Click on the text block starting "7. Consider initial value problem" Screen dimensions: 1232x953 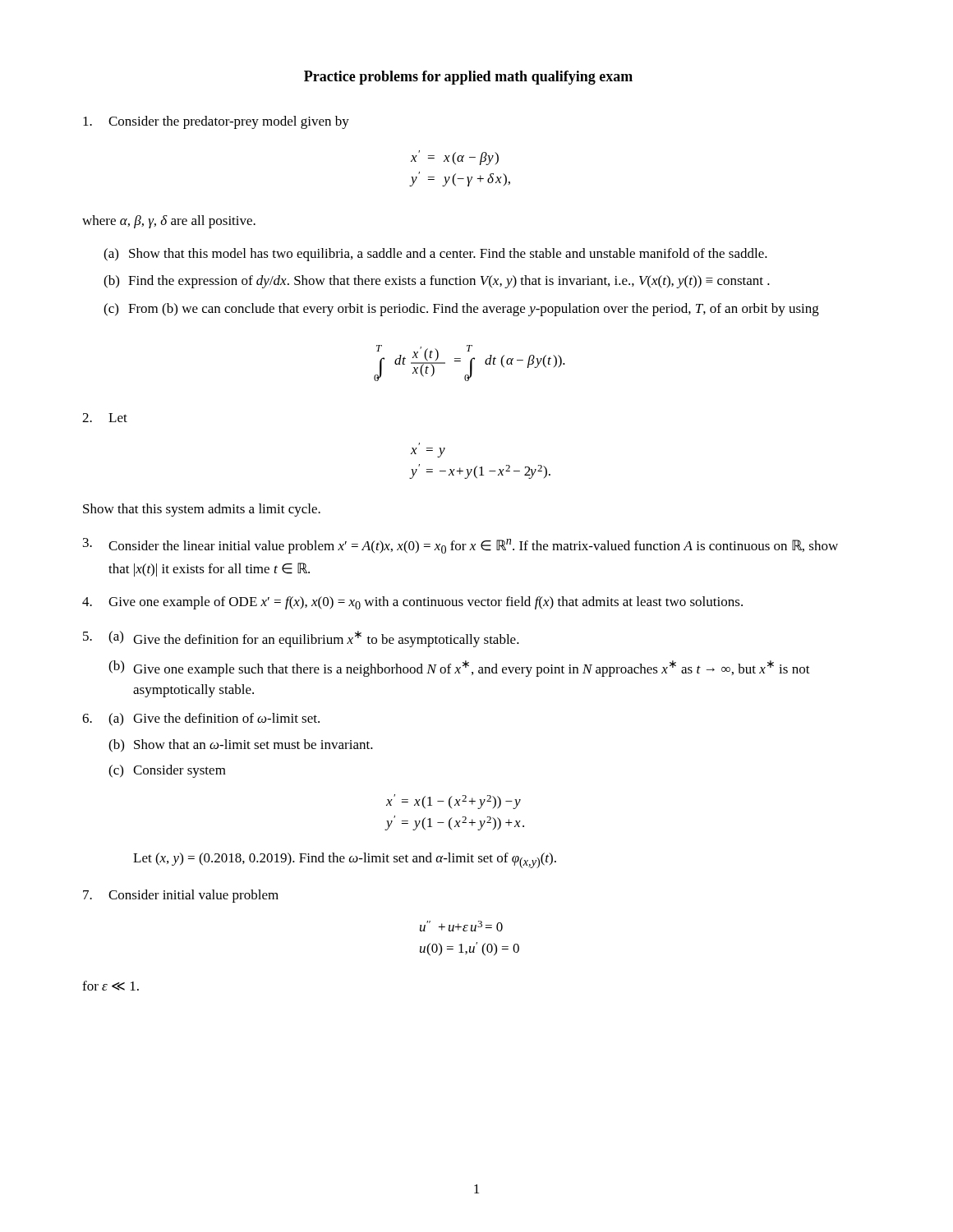(180, 895)
